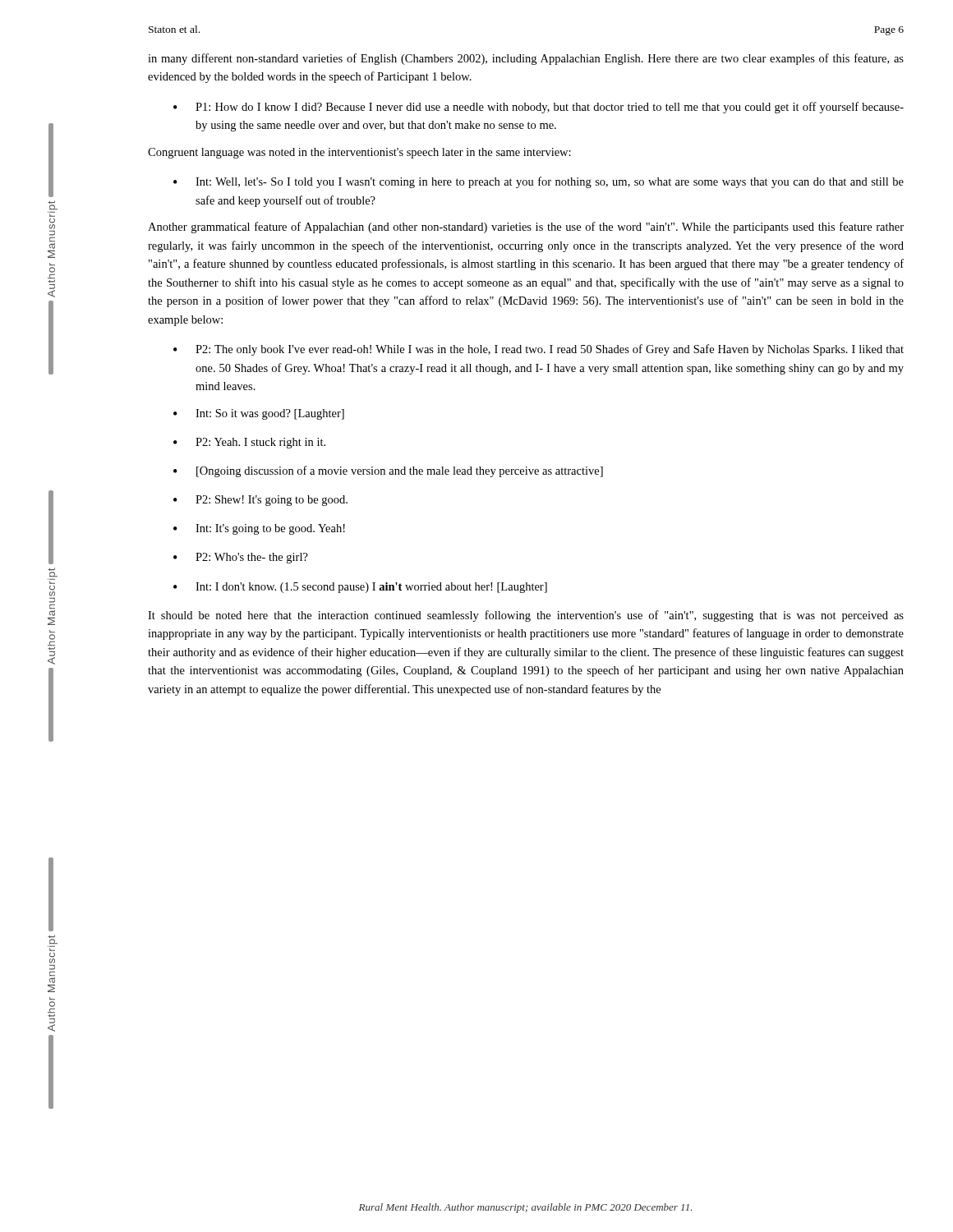Point to "• P2: Who's the- the girl?"

coord(241,558)
